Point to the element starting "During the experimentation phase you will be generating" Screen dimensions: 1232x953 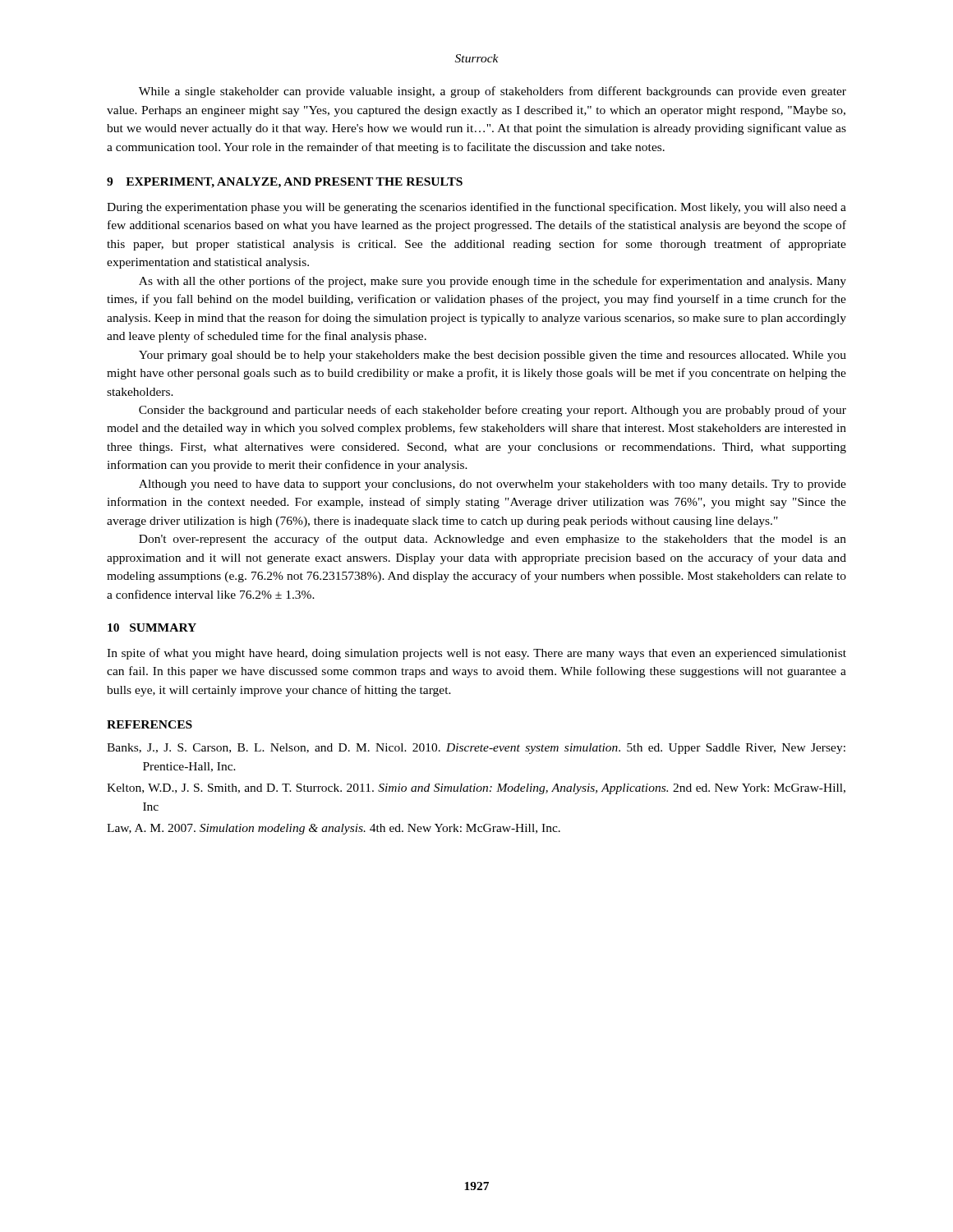pyautogui.click(x=476, y=401)
